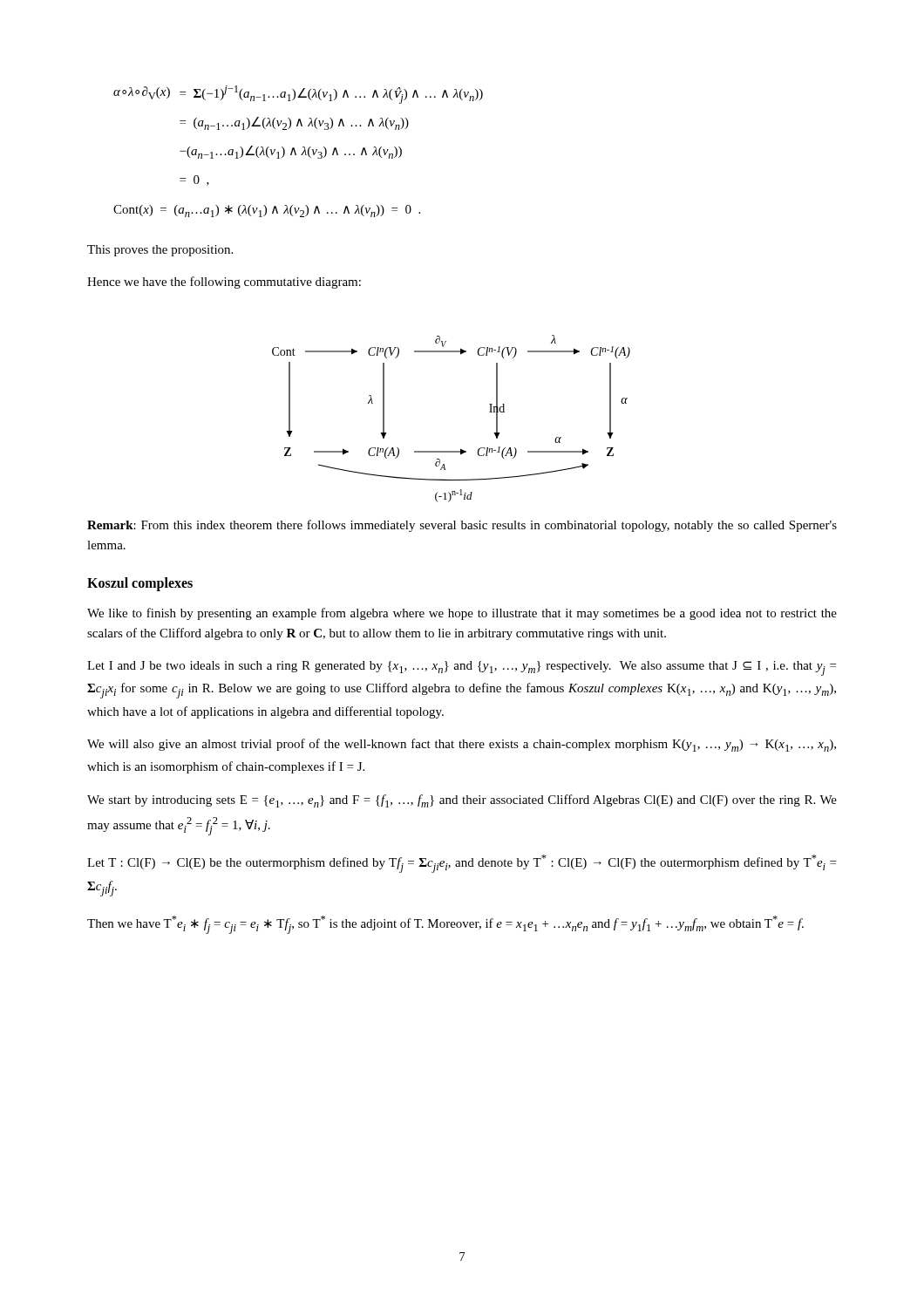Select the element starting "Remark: From this index theorem"
The height and width of the screenshot is (1308, 924).
pos(462,535)
